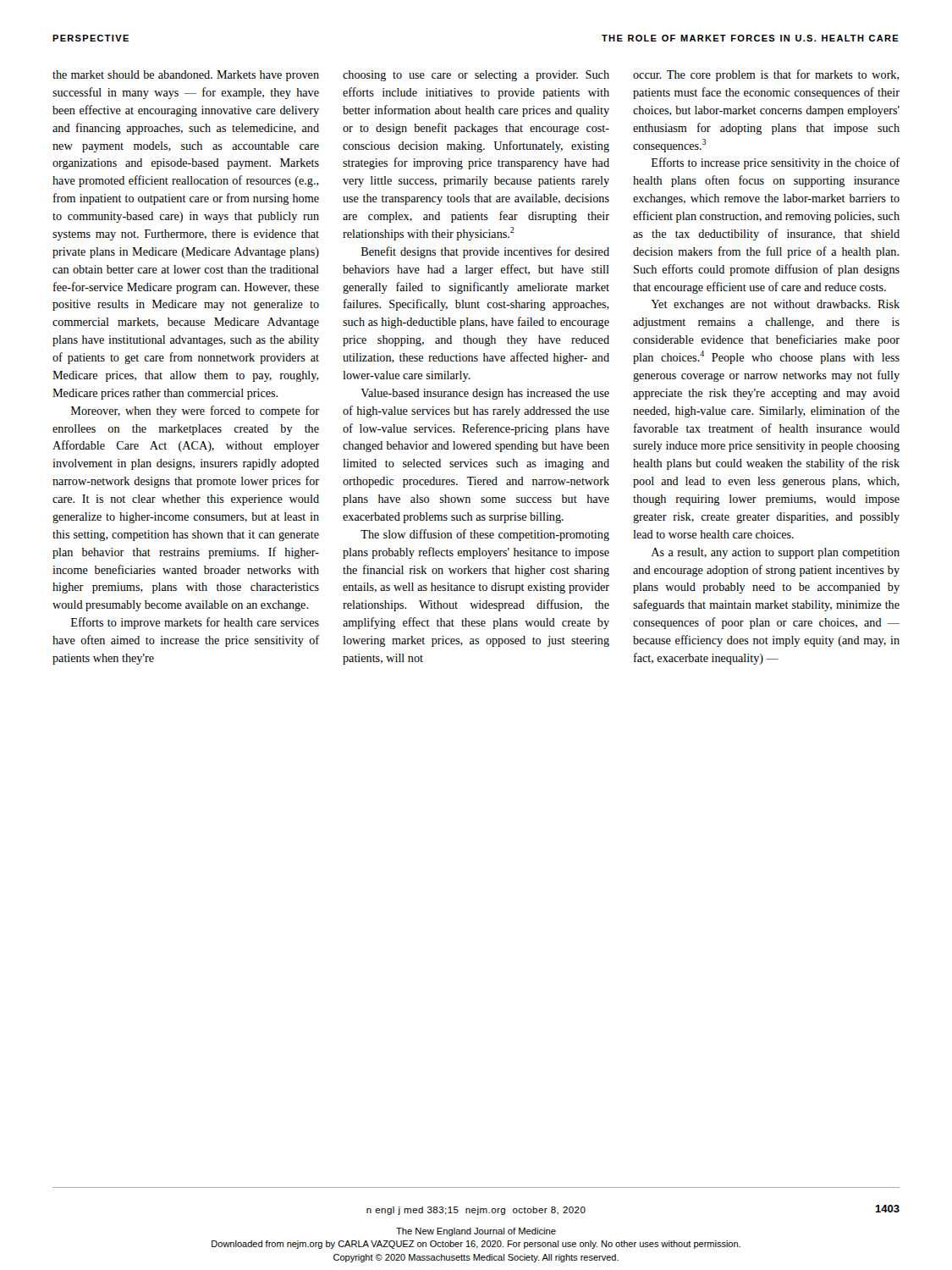Viewport: 952px width, 1270px height.
Task: Find the block on this page that starts "the market should"
Action: [x=186, y=367]
